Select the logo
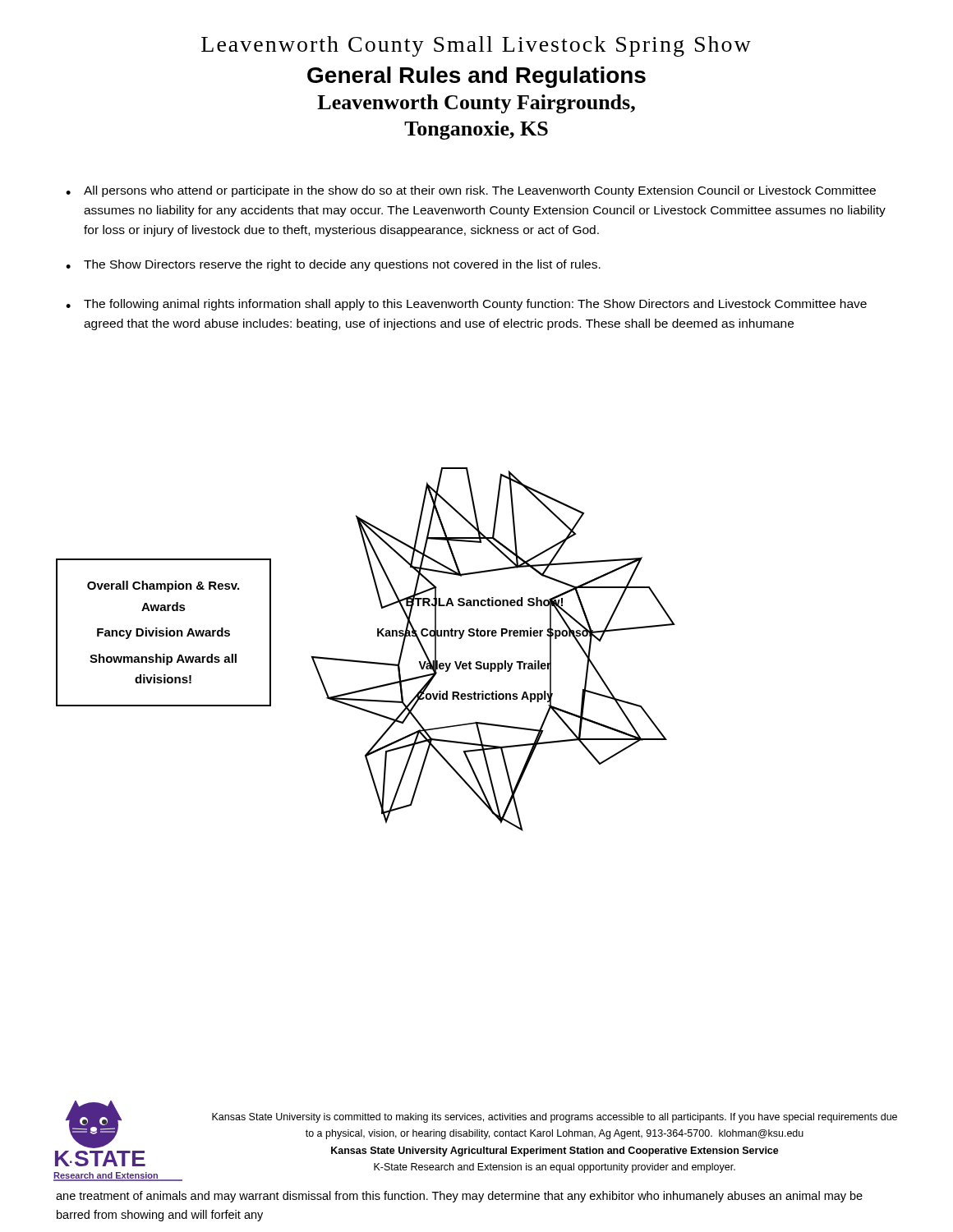 coord(121,1139)
